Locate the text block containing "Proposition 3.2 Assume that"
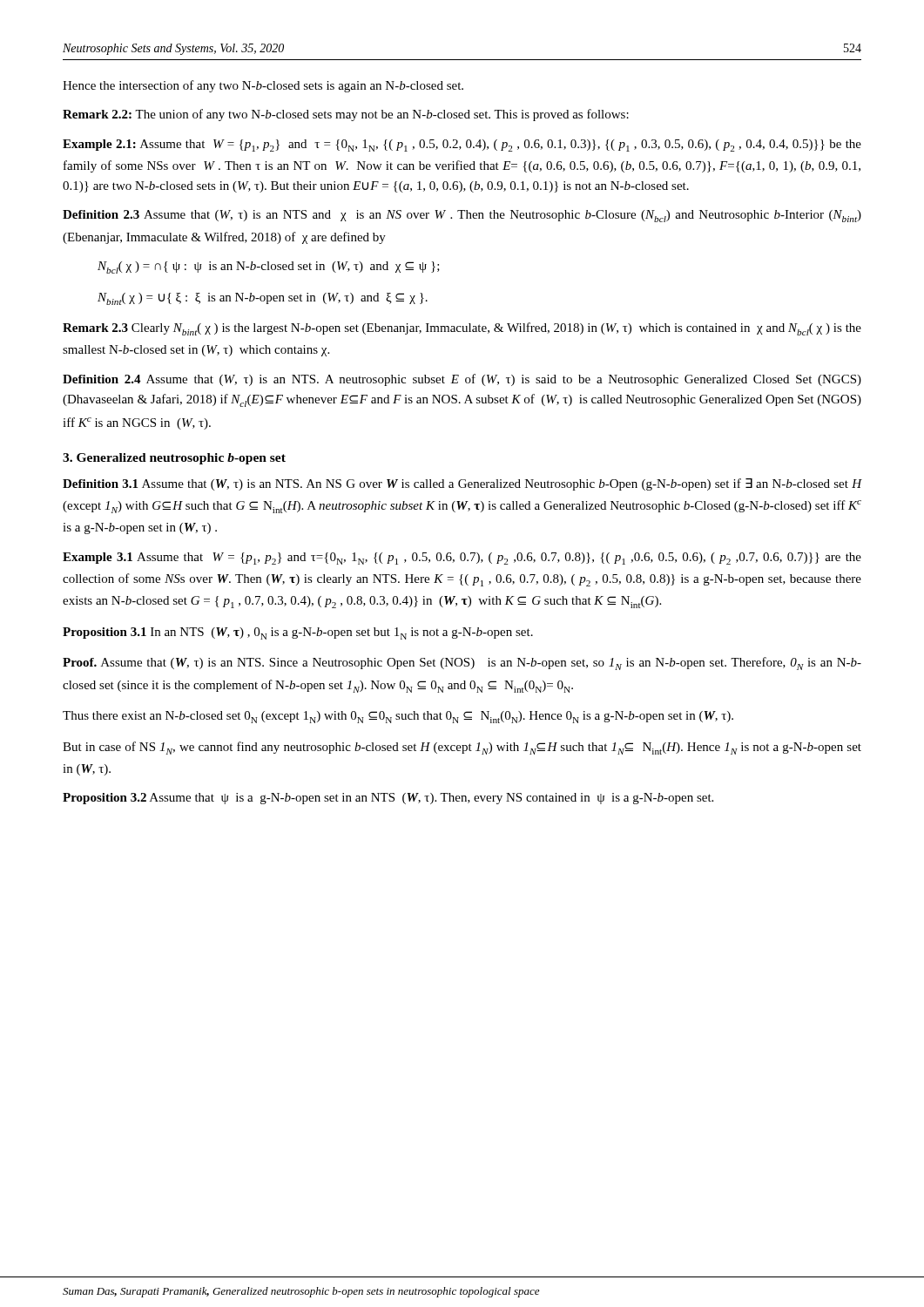Image resolution: width=924 pixels, height=1307 pixels. point(462,798)
